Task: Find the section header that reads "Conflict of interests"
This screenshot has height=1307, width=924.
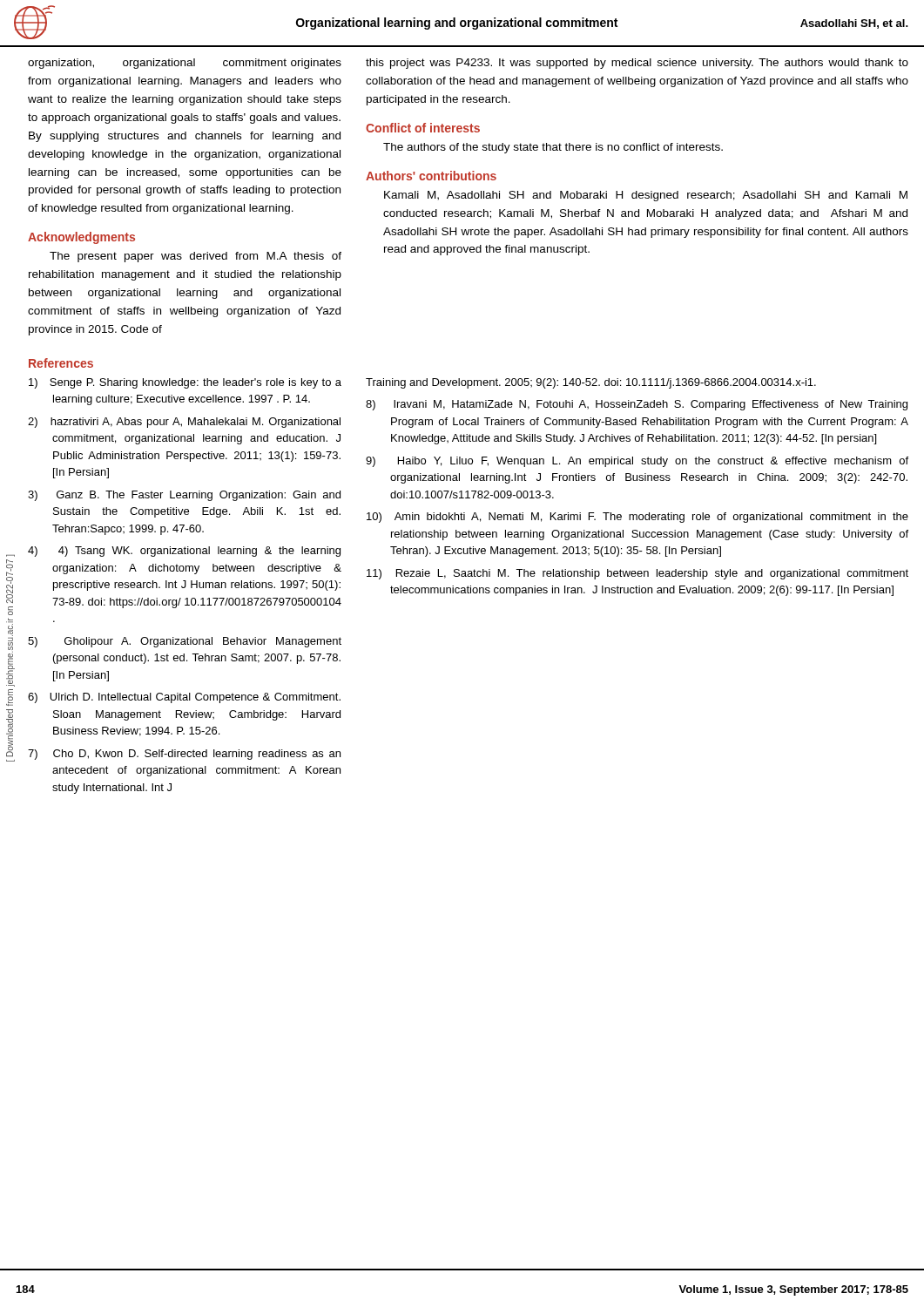Action: tap(423, 128)
